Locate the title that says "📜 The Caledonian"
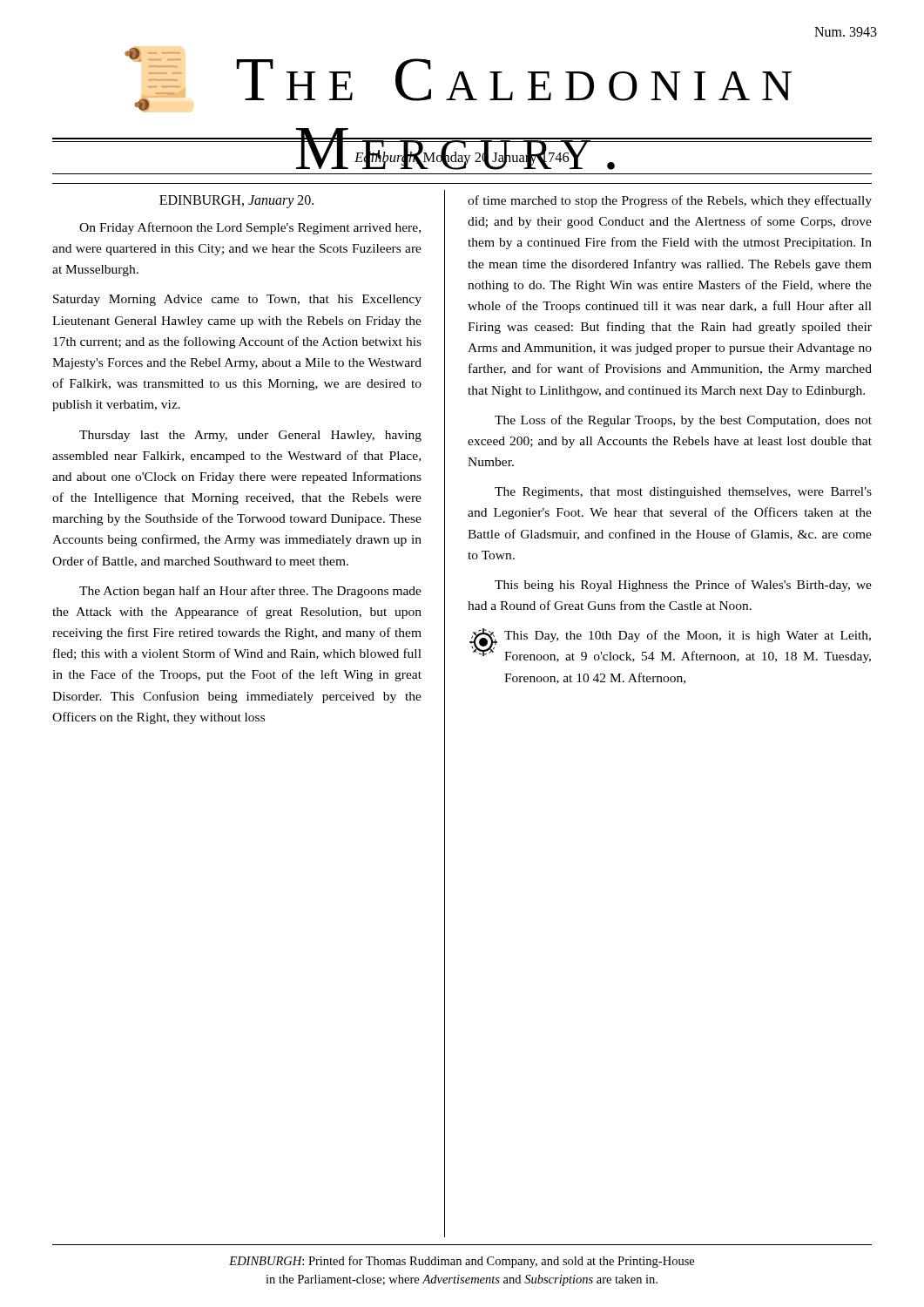This screenshot has height=1307, width=924. (x=462, y=114)
